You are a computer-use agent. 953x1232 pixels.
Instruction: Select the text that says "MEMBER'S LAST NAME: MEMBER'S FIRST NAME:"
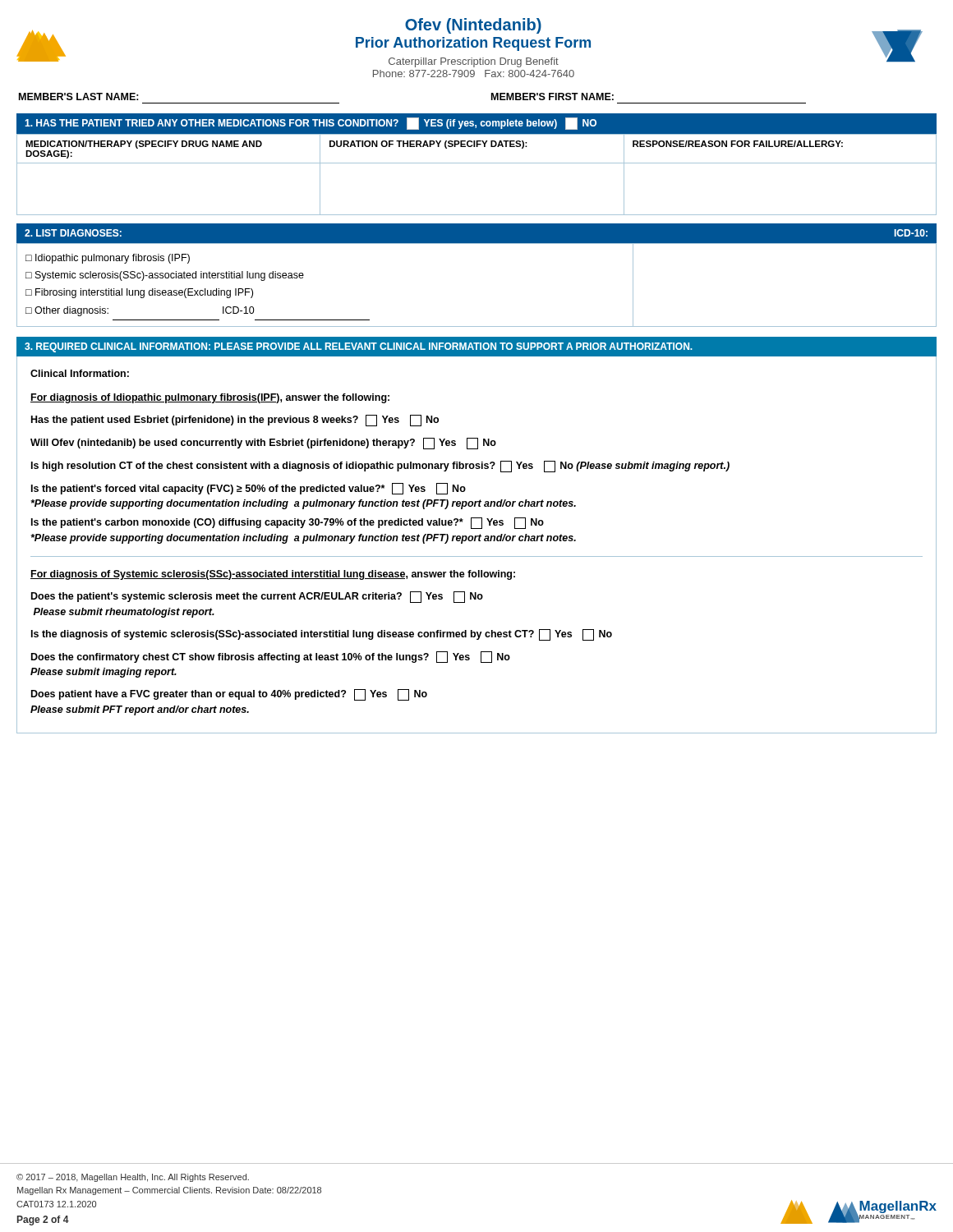point(69,97)
